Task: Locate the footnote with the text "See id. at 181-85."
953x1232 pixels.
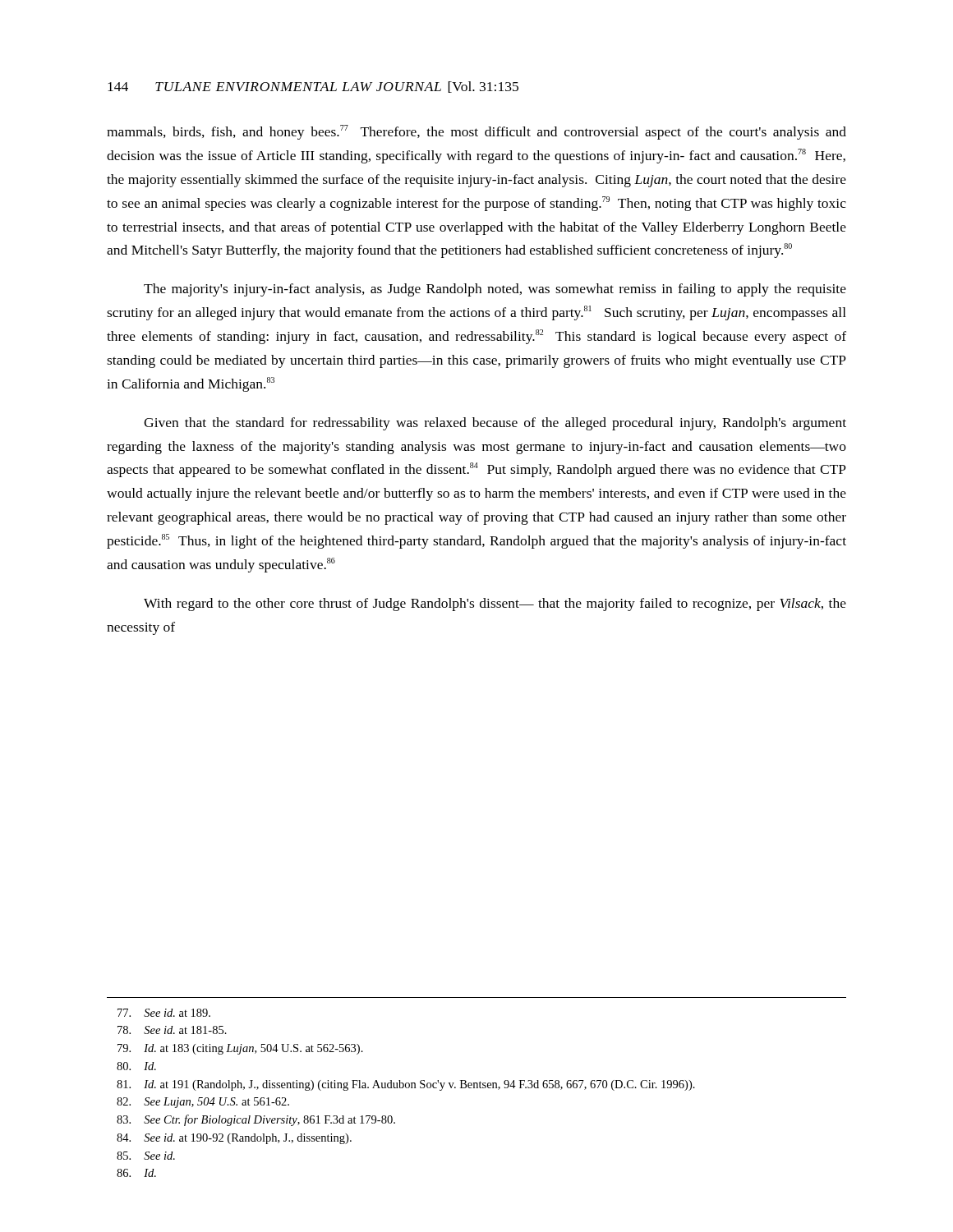Action: click(x=167, y=1031)
